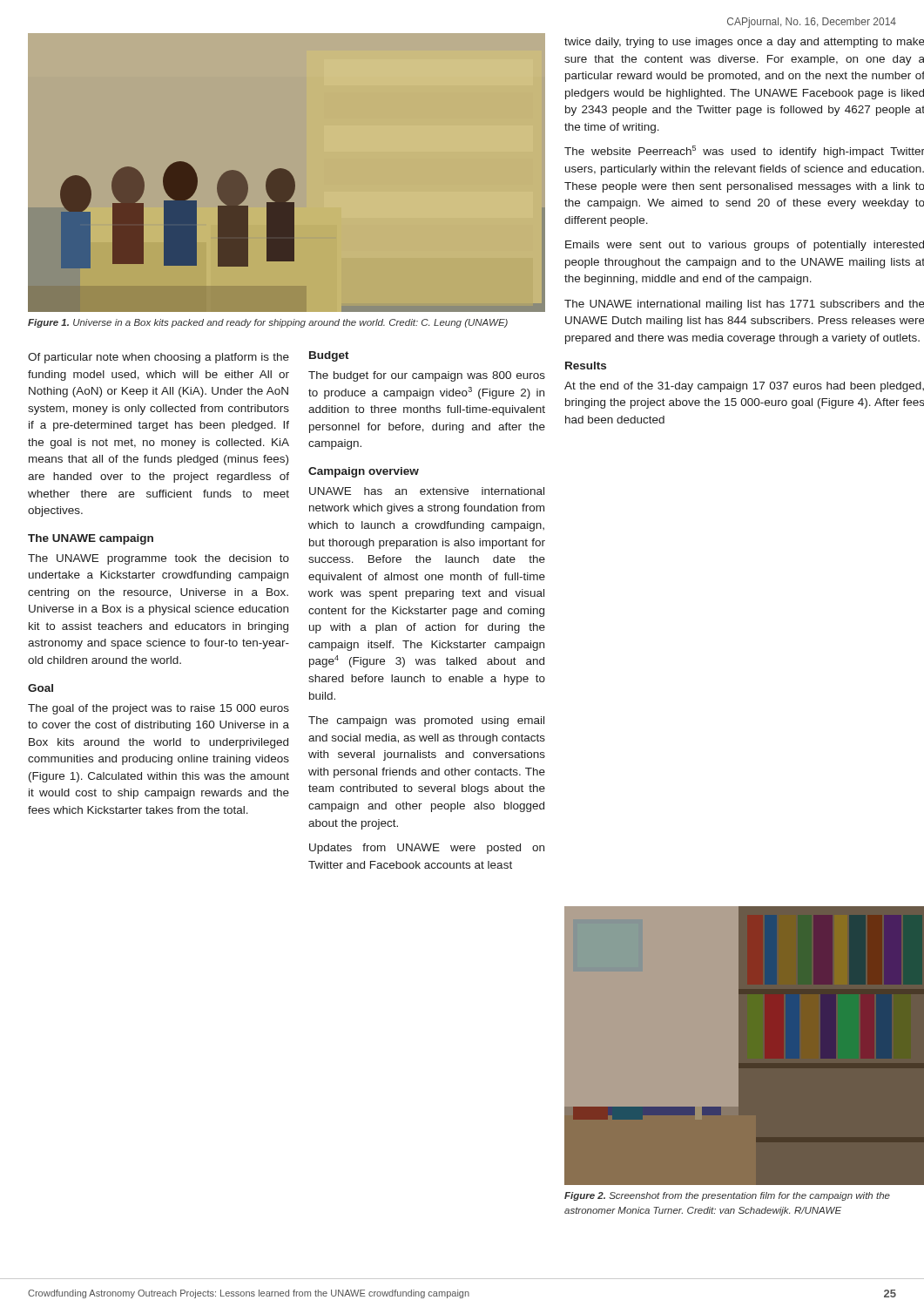
Task: Where is the passage that starts "The goal of the project was"?
Action: (x=159, y=759)
